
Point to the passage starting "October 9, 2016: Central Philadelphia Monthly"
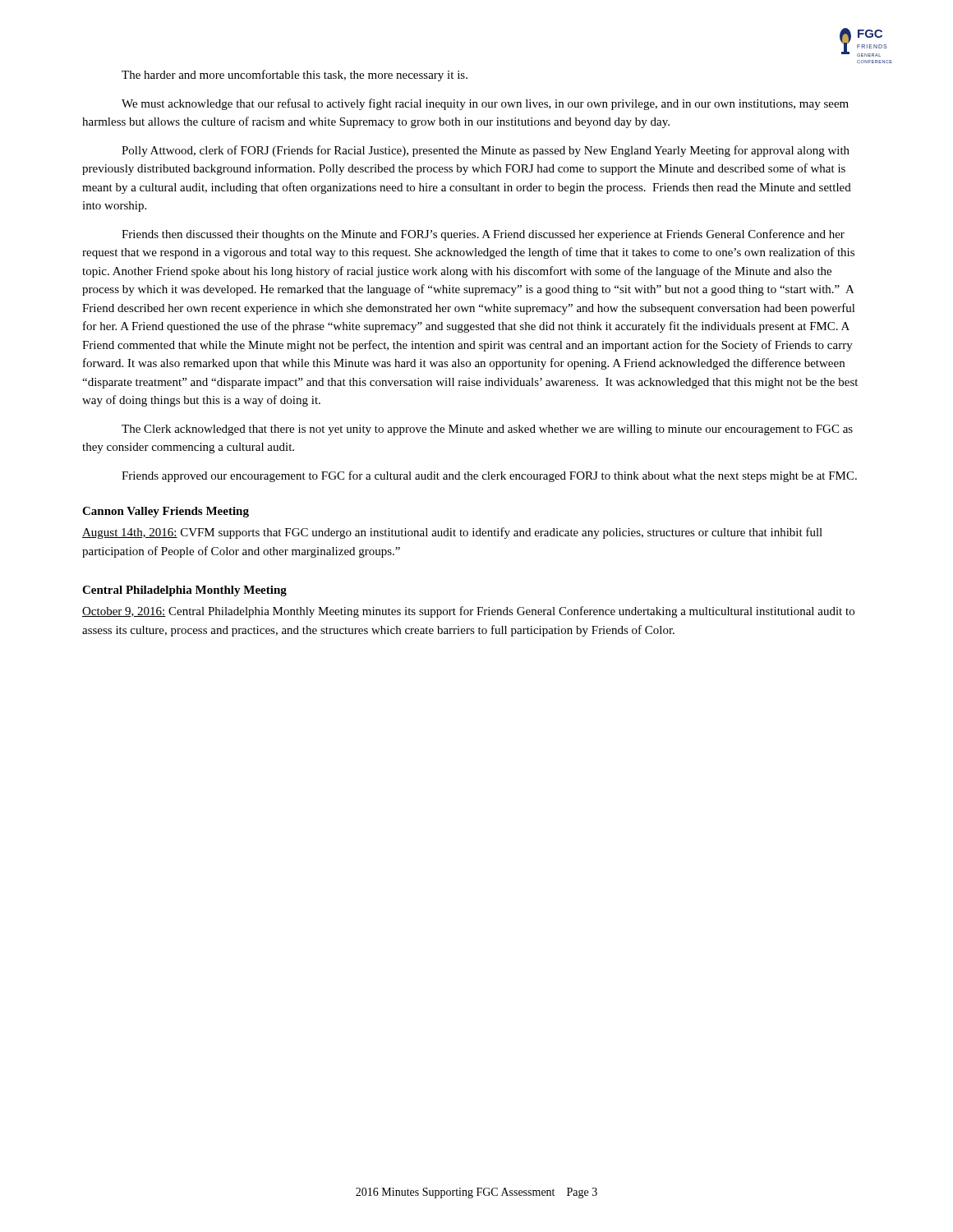pos(469,620)
